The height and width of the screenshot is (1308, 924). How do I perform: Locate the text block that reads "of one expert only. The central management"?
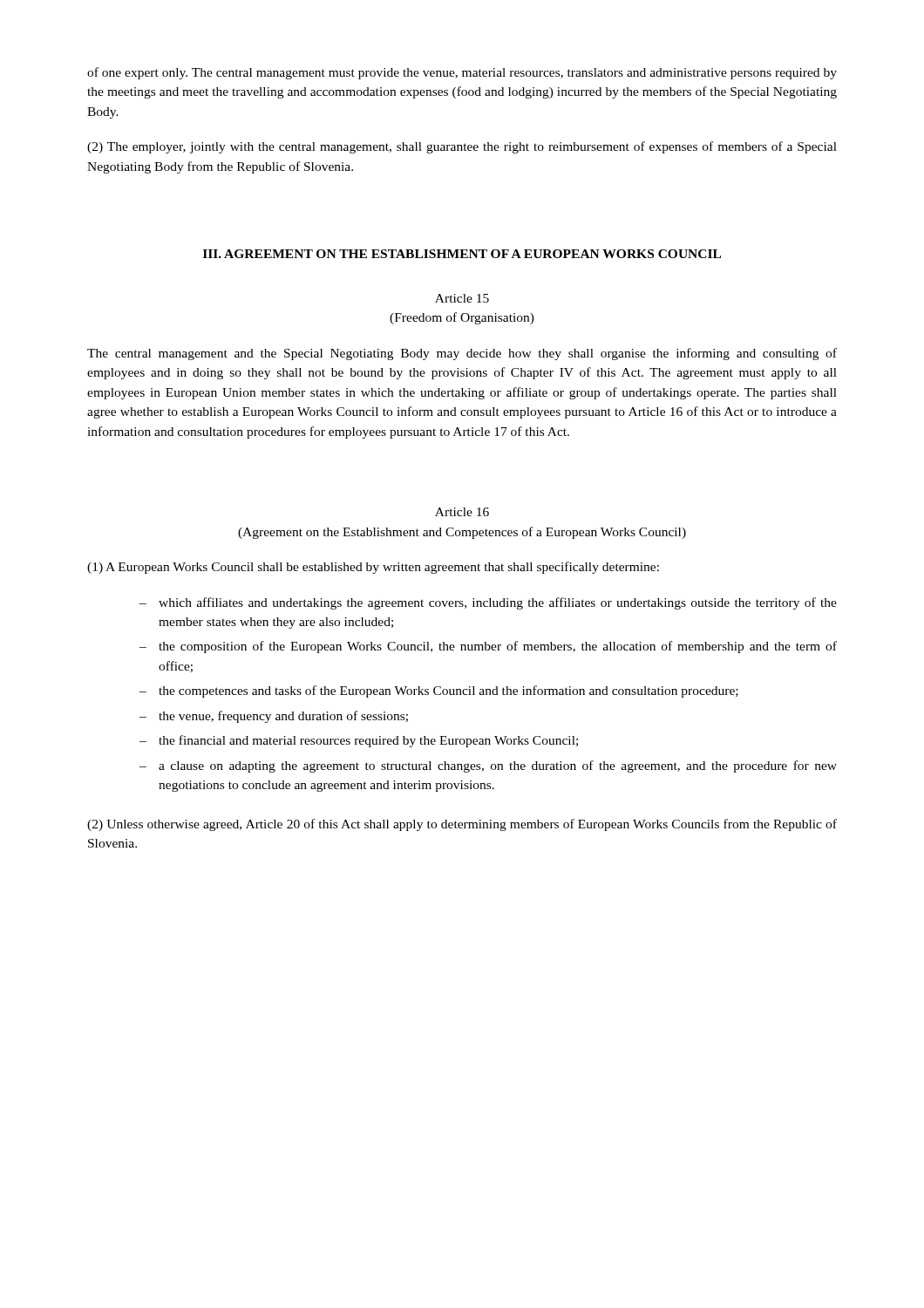(x=462, y=92)
